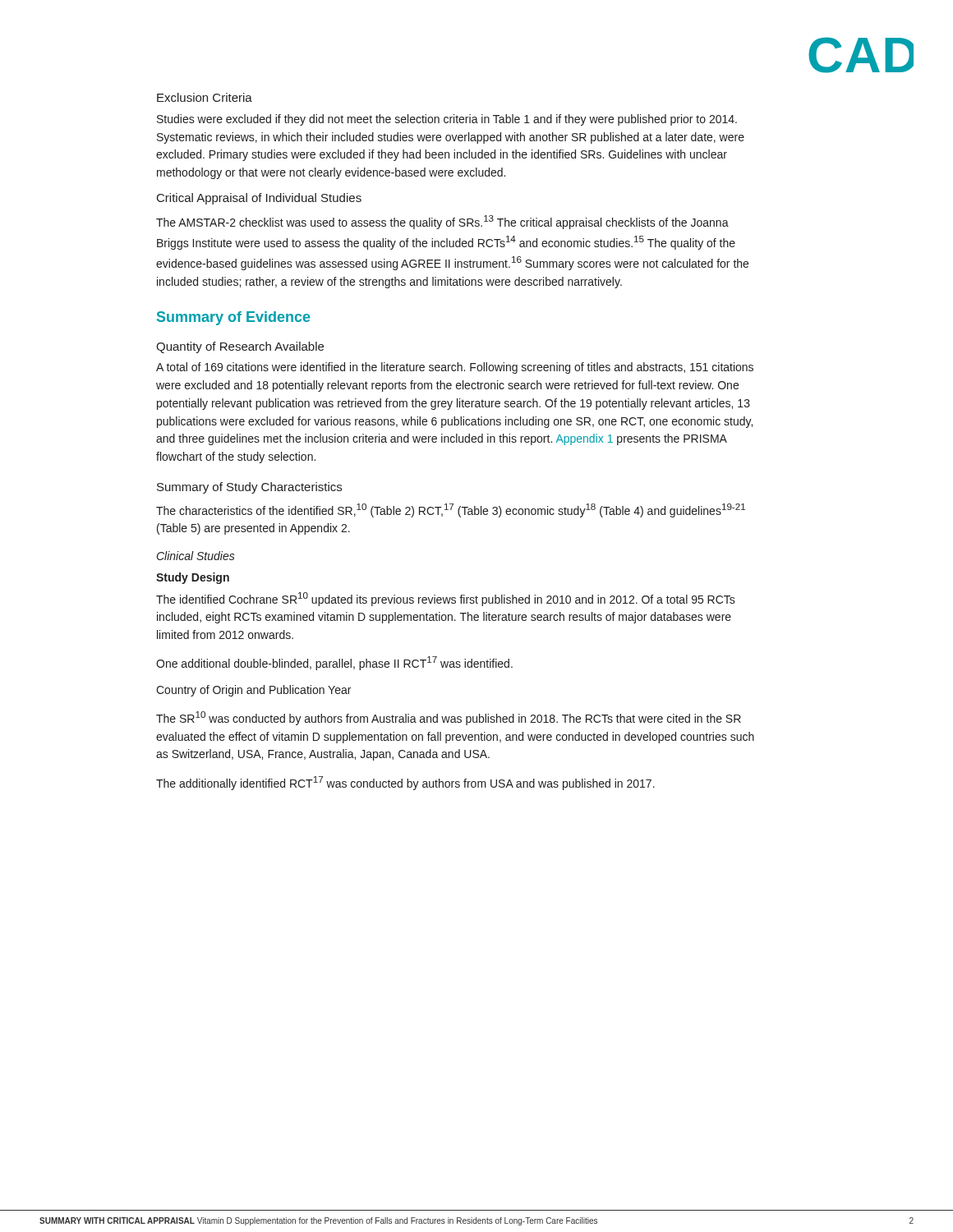Click on the passage starting "The SR10 was conducted by authors from"
953x1232 pixels.
coord(456,736)
